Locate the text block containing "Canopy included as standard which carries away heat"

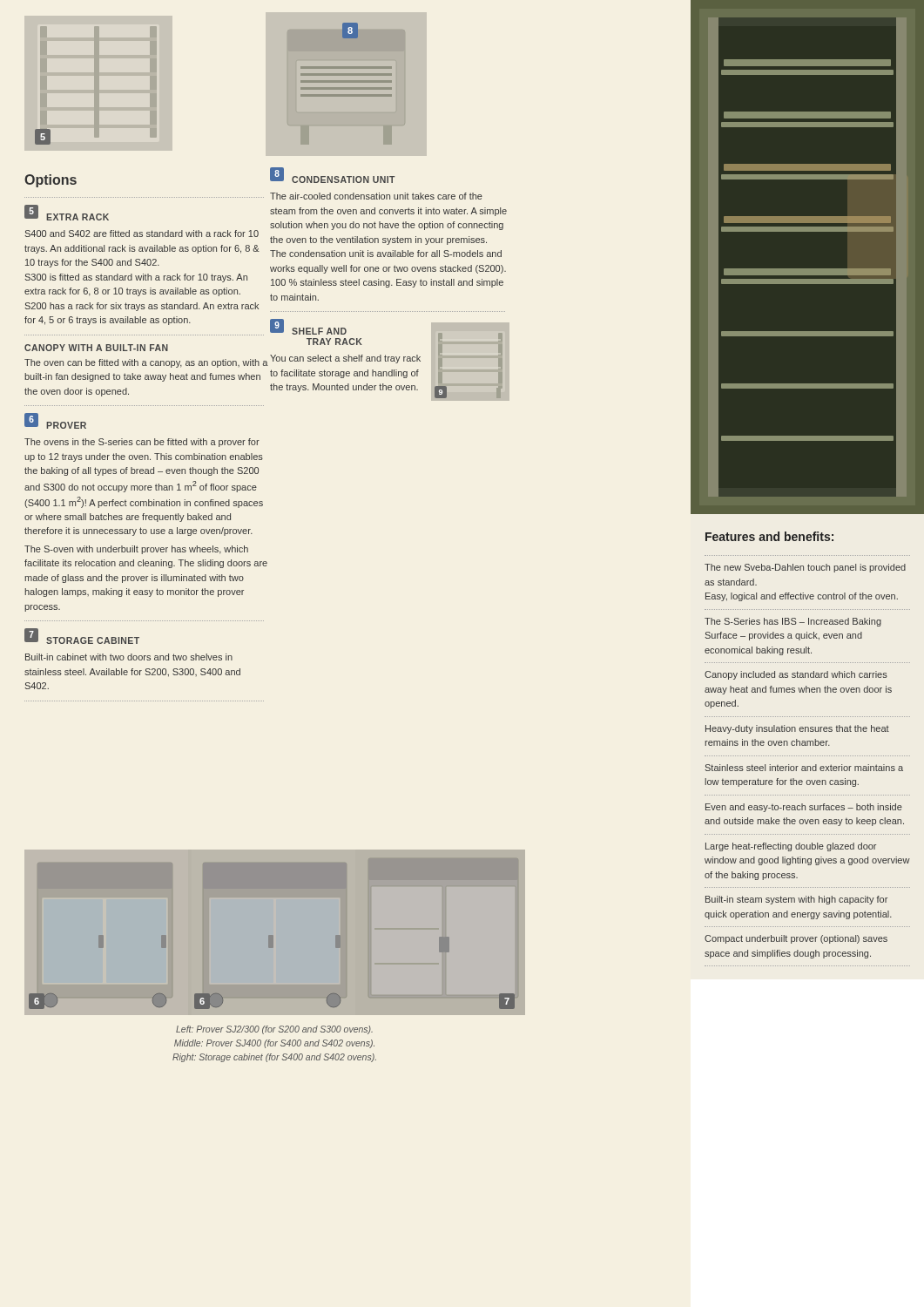coord(798,689)
